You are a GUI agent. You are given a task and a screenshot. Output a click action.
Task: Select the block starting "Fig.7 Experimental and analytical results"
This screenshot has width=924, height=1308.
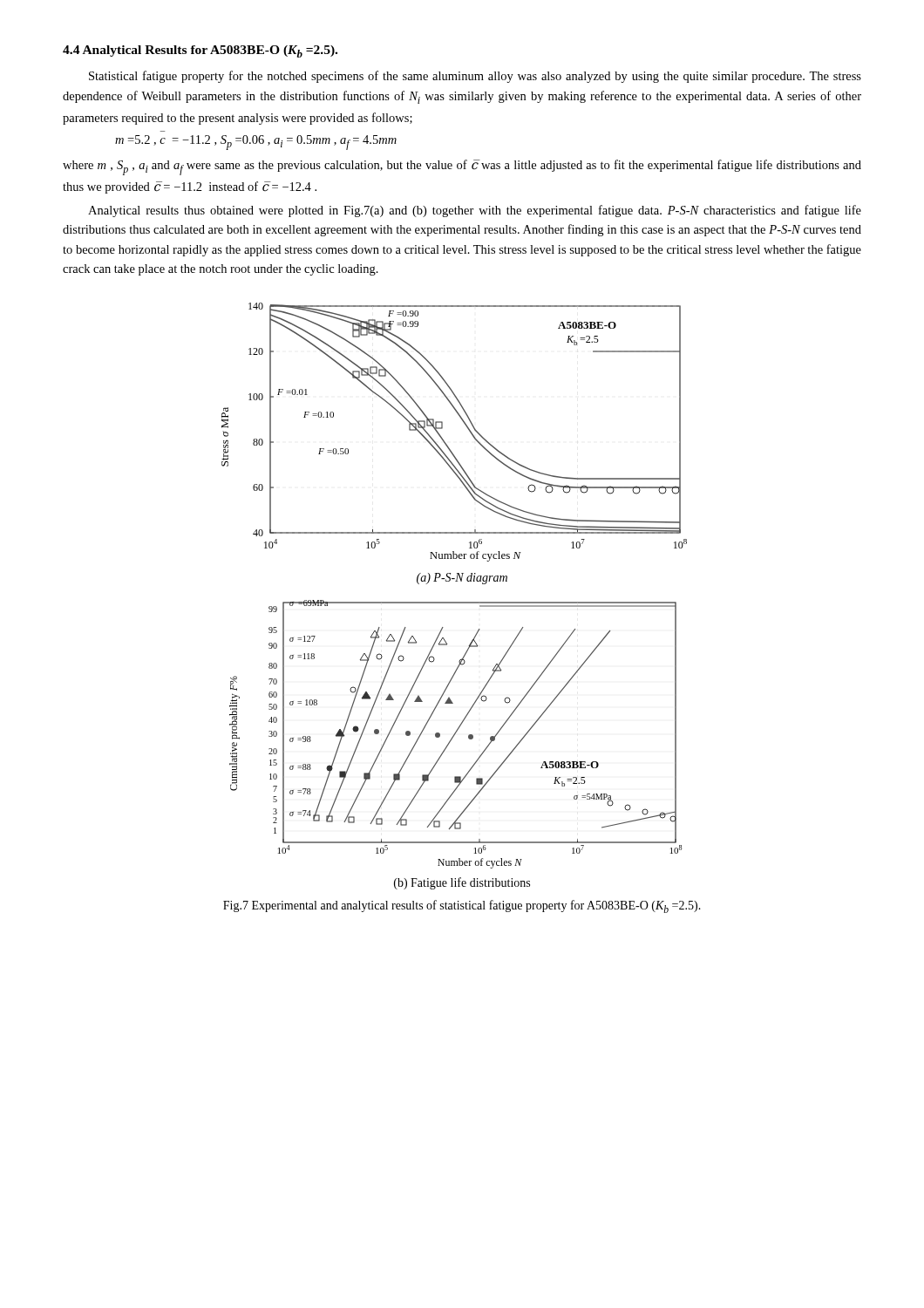[x=462, y=908]
